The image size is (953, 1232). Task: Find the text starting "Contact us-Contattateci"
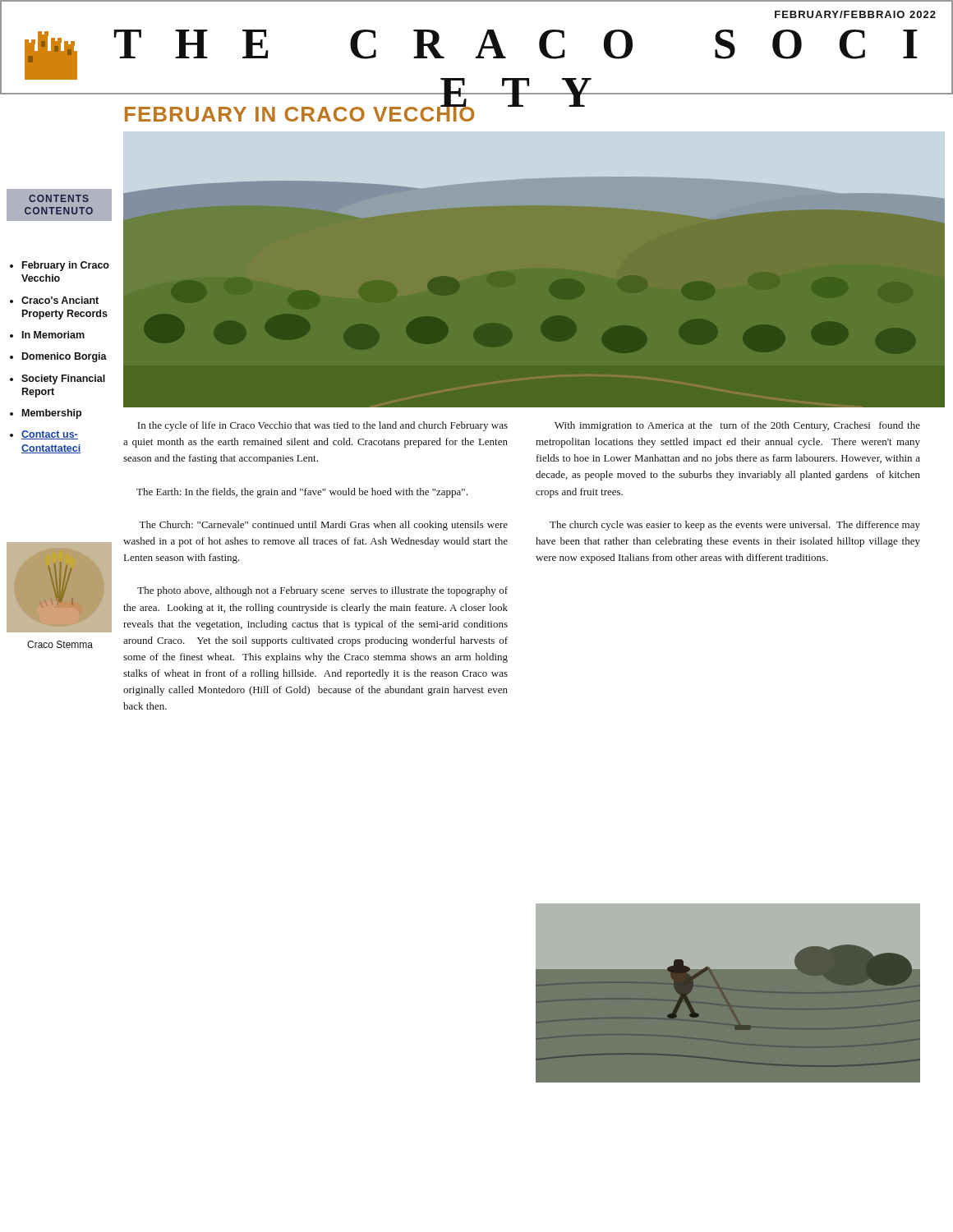coord(51,441)
